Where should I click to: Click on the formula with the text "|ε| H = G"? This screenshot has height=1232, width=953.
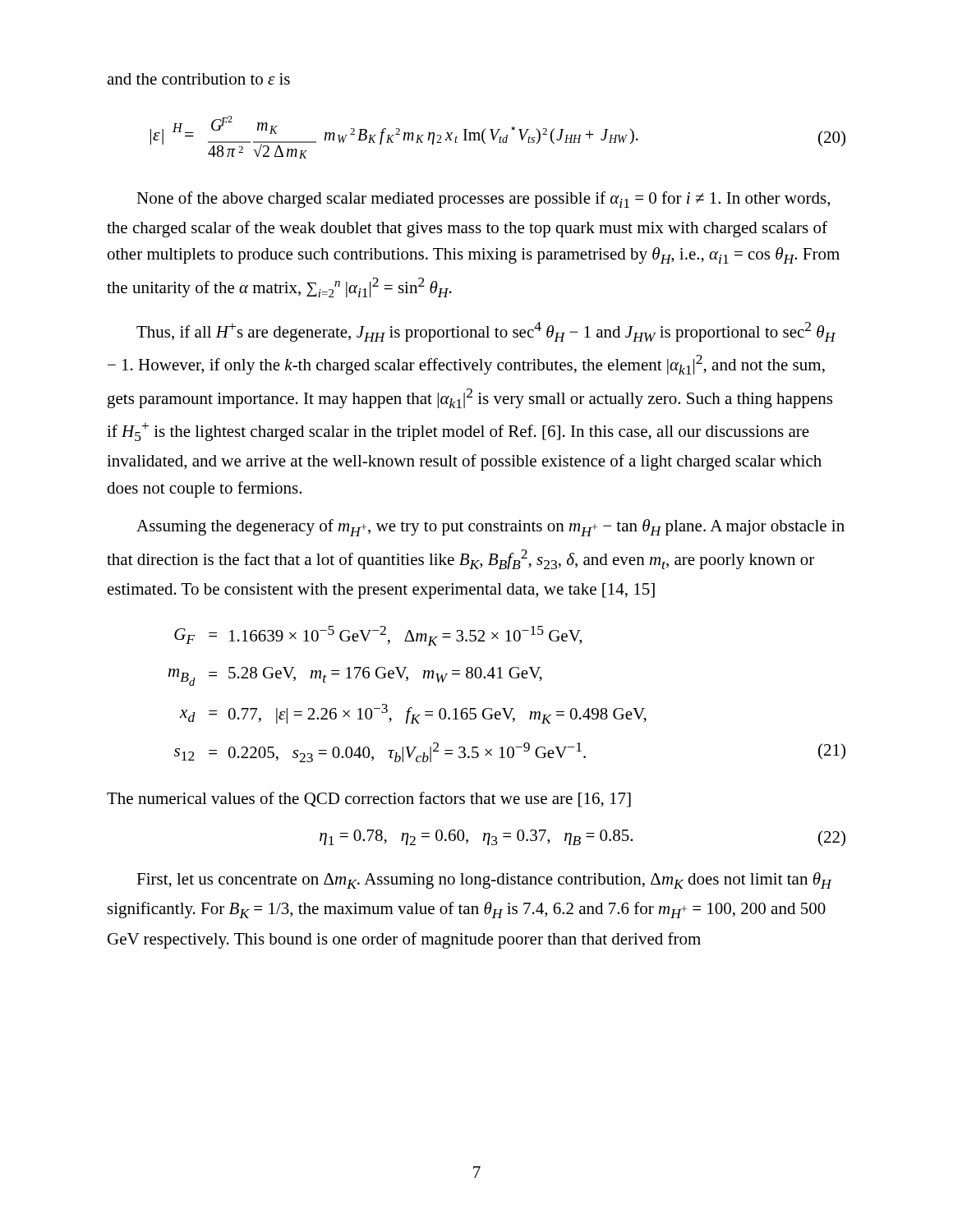click(x=485, y=137)
